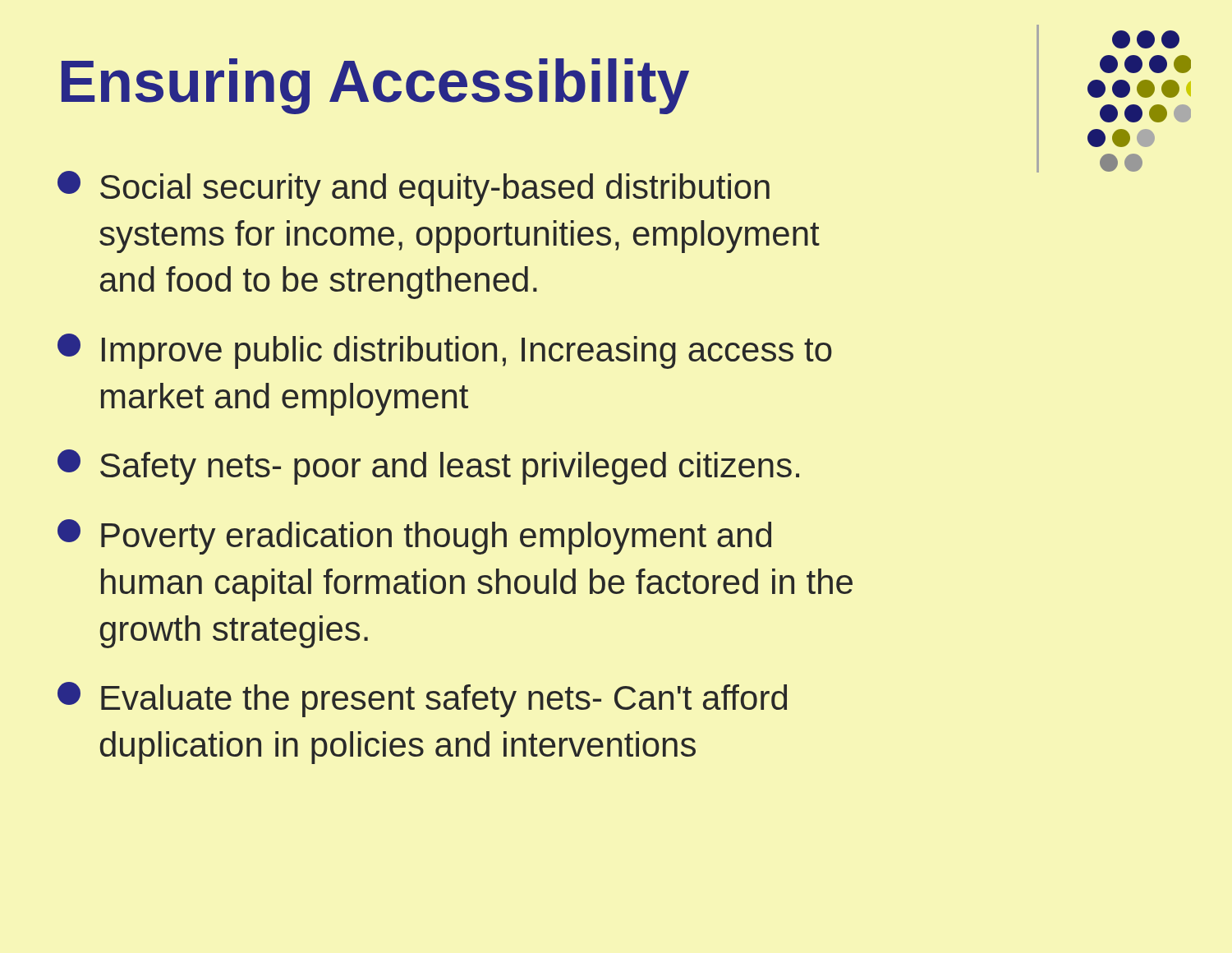Click on the illustration
Viewport: 1232px width, 953px height.
(x=1119, y=103)
